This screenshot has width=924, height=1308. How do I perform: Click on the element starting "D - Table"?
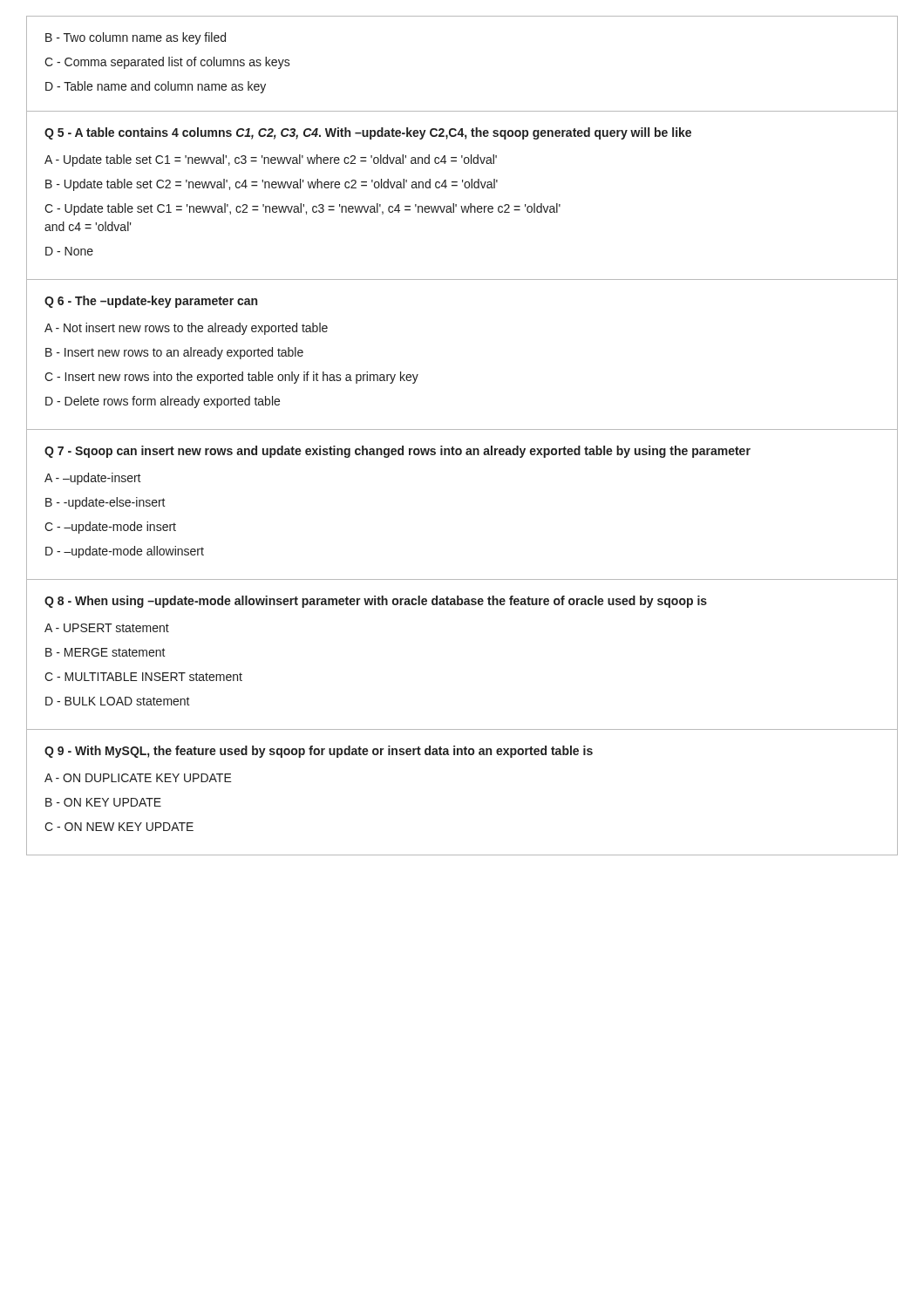[155, 86]
